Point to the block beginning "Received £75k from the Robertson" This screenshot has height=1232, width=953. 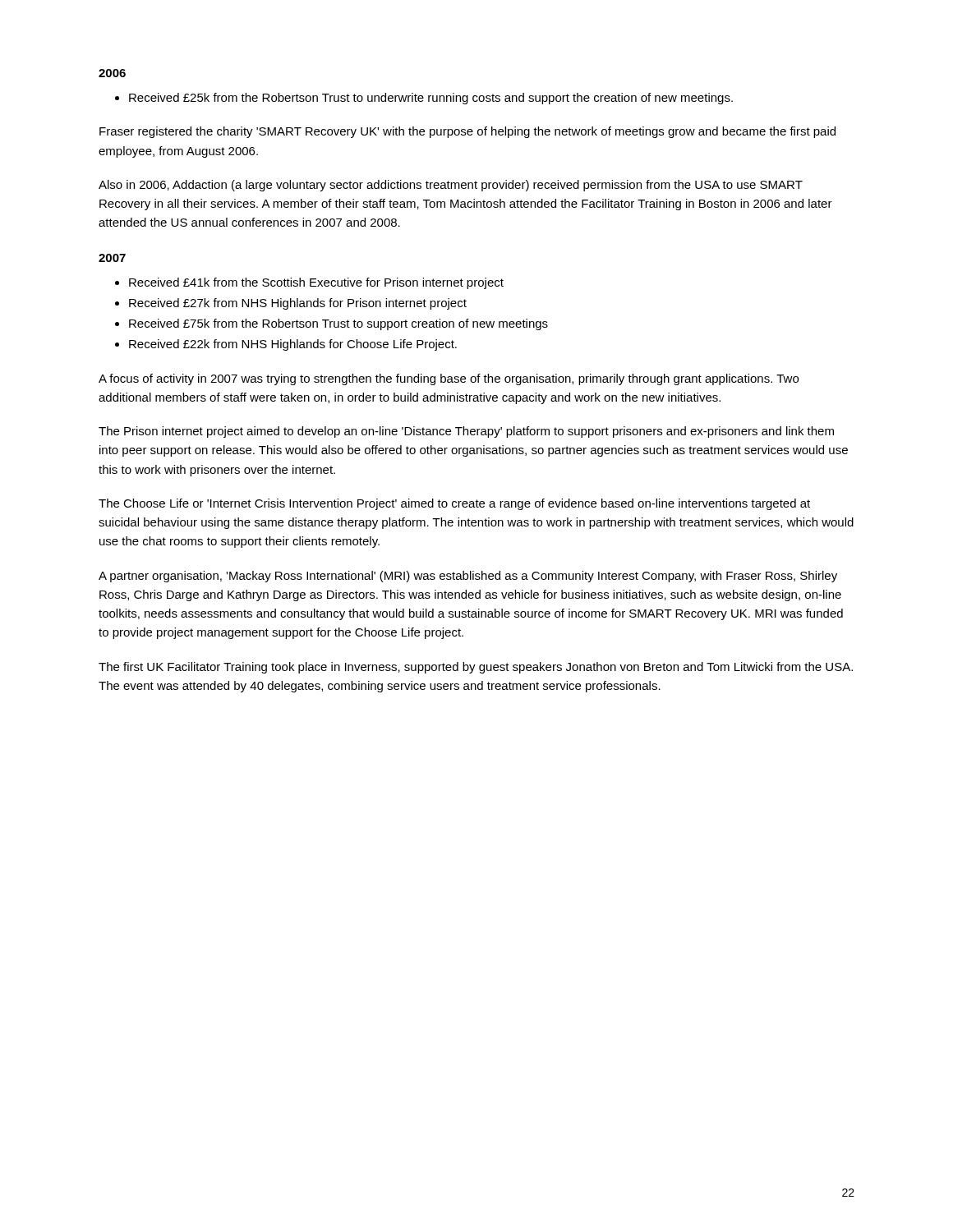pos(338,323)
